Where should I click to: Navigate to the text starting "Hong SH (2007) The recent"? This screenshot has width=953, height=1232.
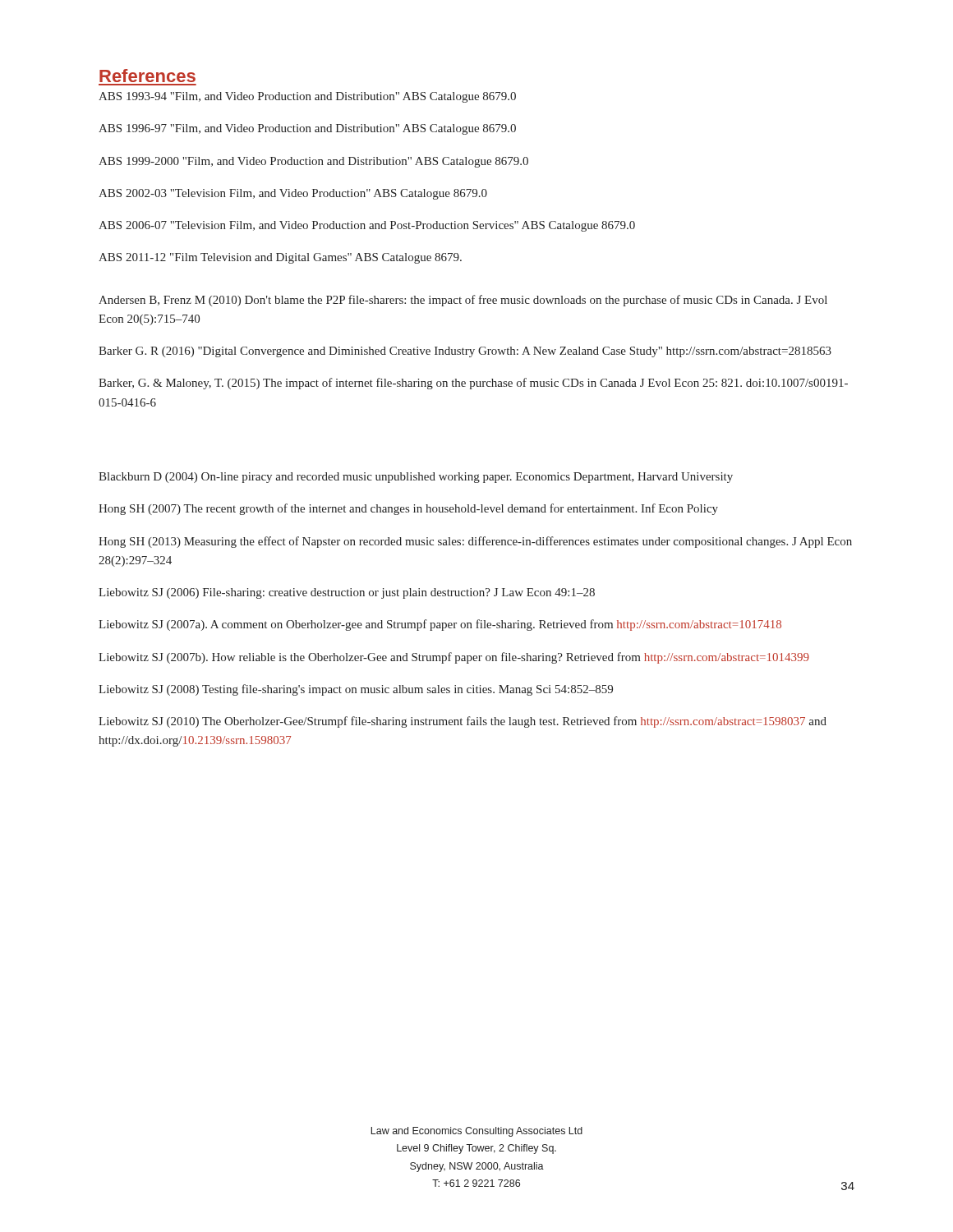(x=408, y=509)
